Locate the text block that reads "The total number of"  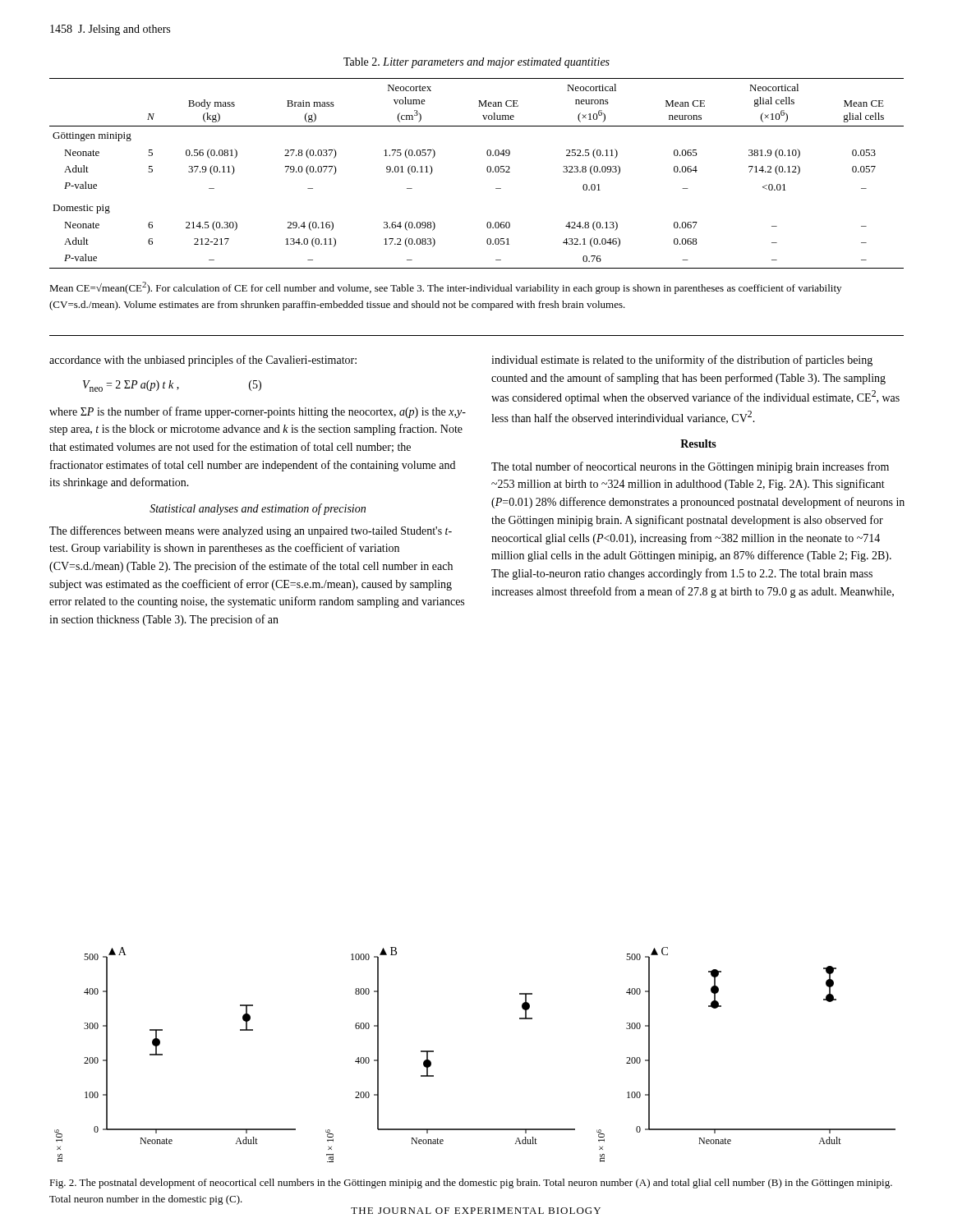[698, 529]
